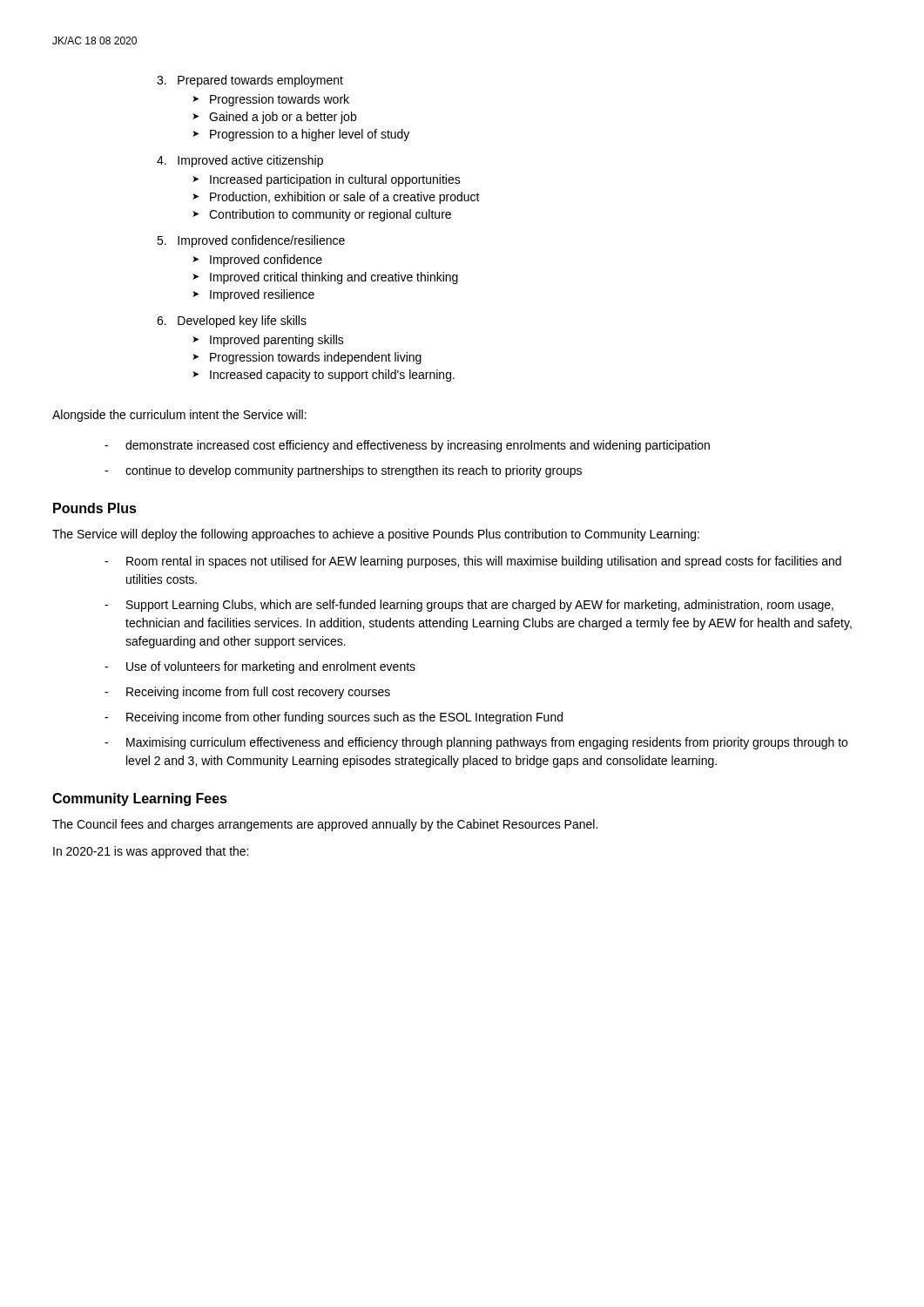
Task: Where does it say "Alongside the curriculum intent the Service will:"?
Action: 180,415
